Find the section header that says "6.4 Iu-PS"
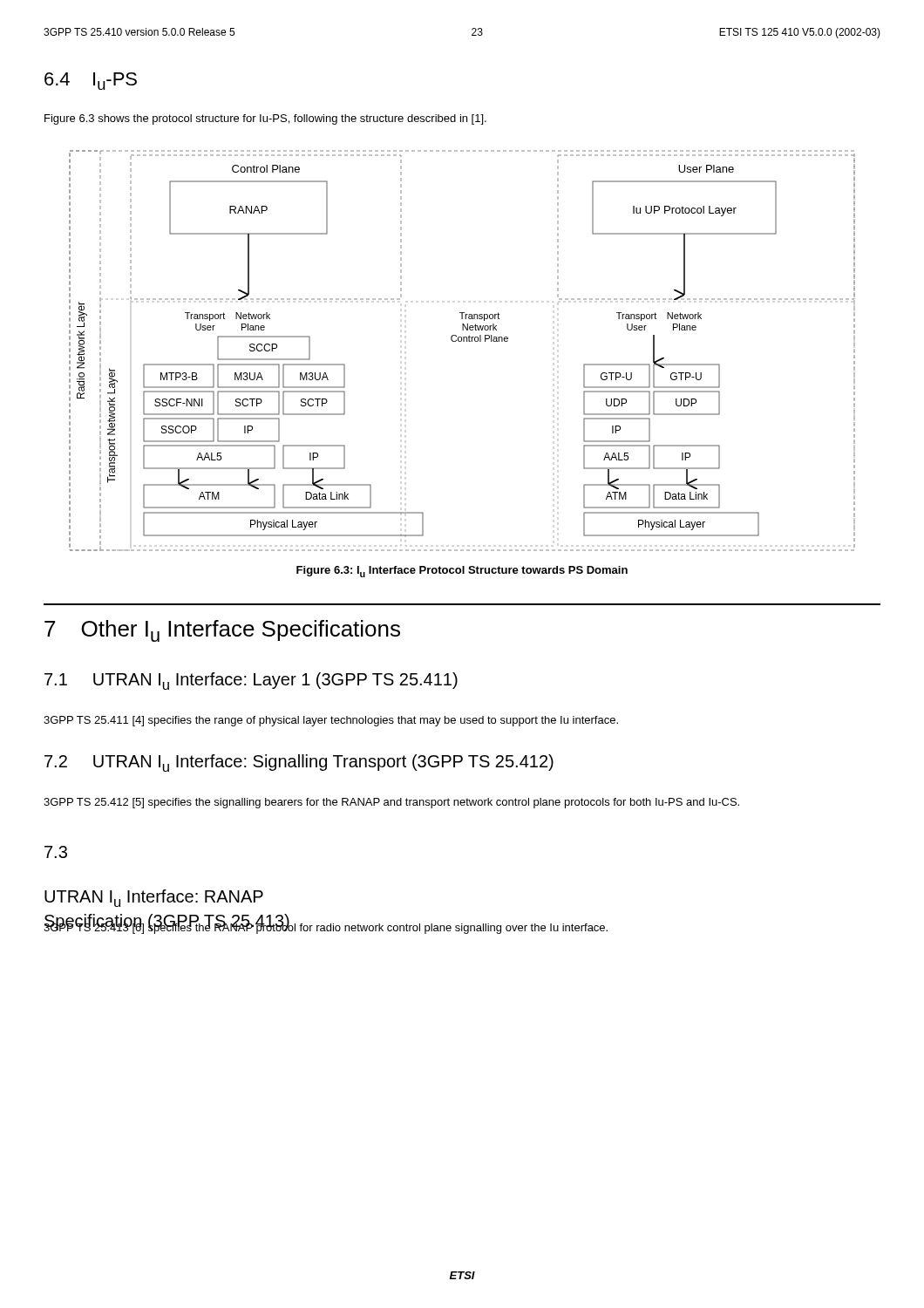The image size is (924, 1308). pos(91,81)
